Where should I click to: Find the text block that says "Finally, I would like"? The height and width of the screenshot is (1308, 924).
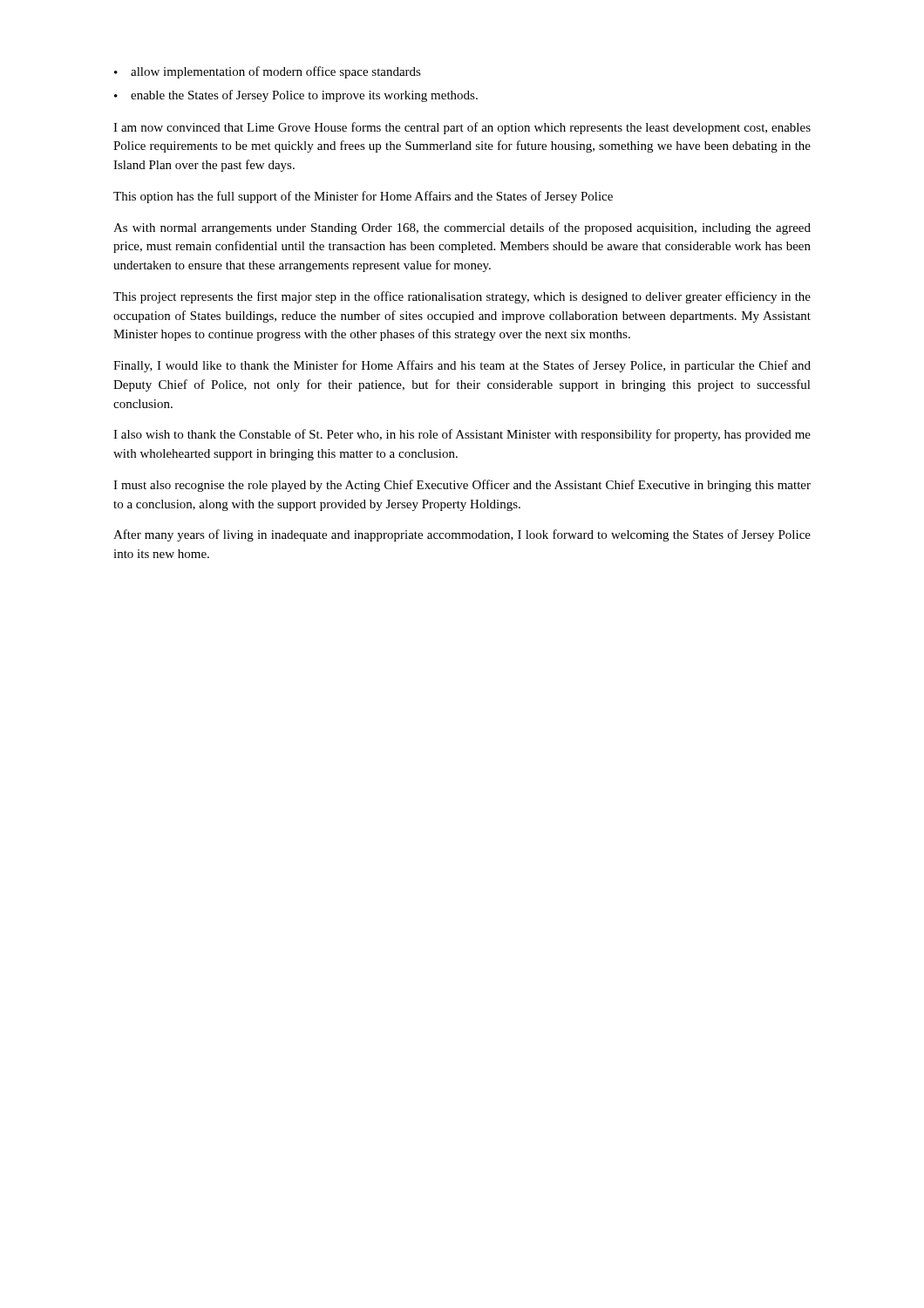click(x=462, y=384)
